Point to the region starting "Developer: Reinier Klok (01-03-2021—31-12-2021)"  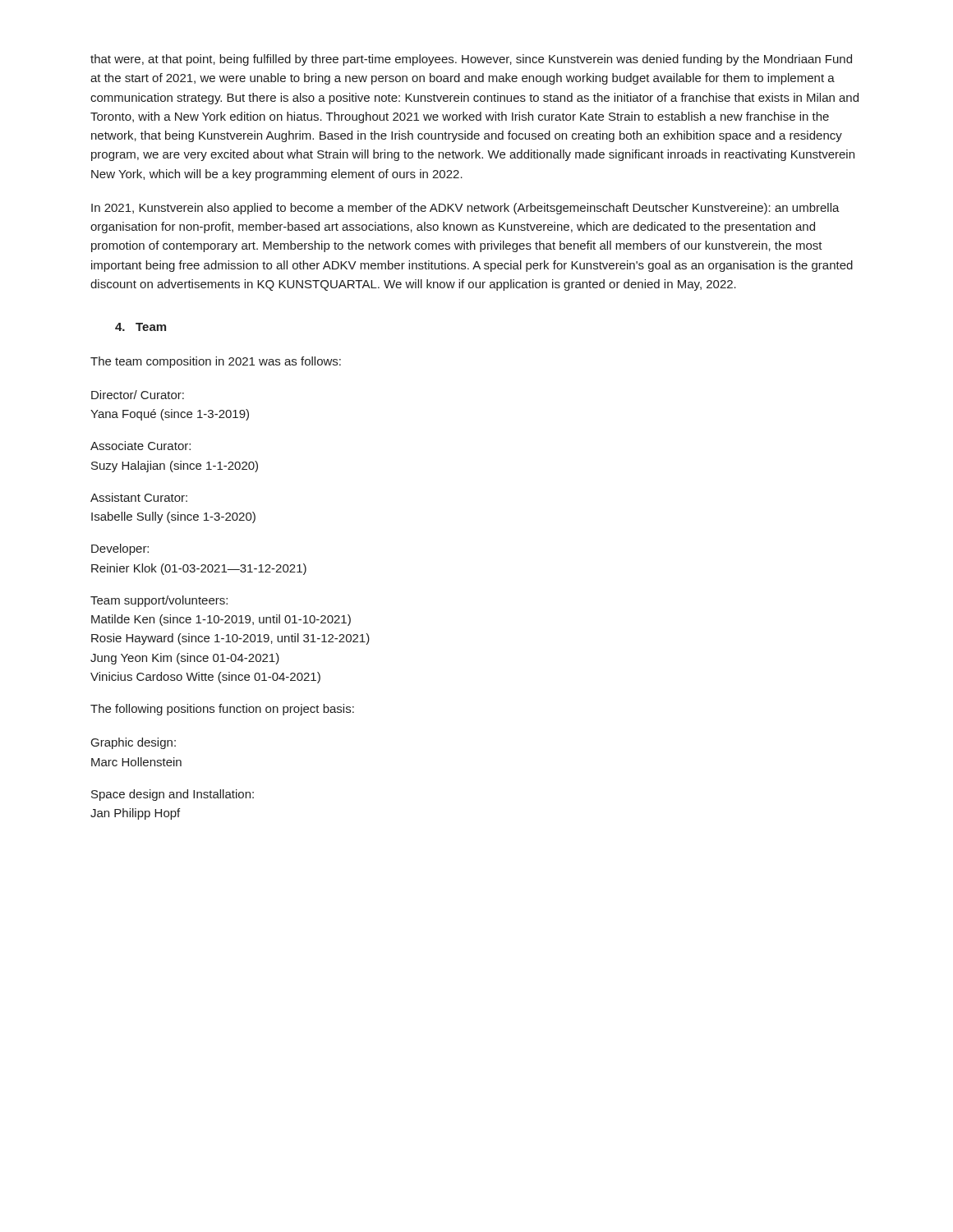click(x=199, y=558)
